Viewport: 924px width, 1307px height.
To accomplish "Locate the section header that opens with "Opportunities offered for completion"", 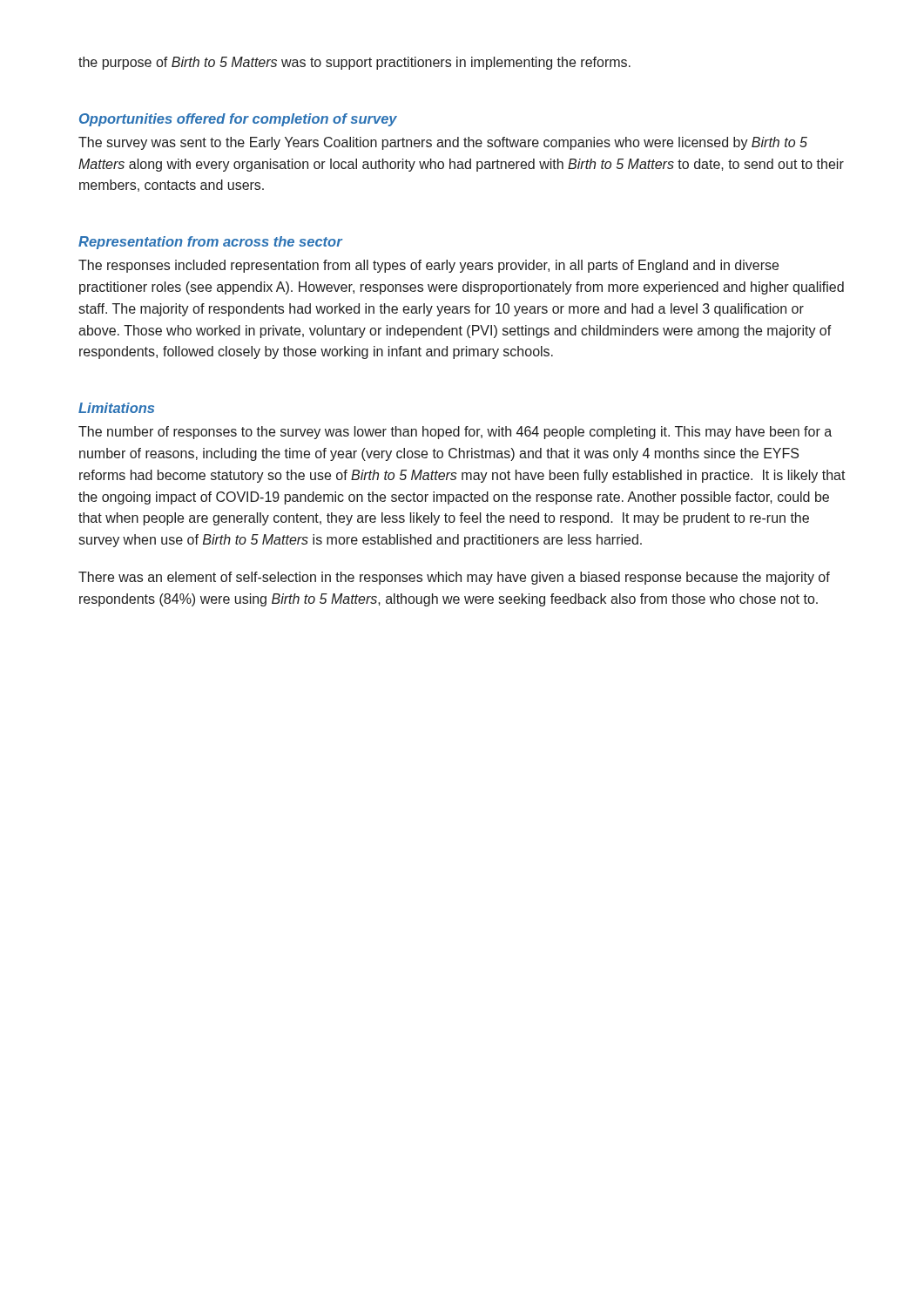I will pos(238,119).
